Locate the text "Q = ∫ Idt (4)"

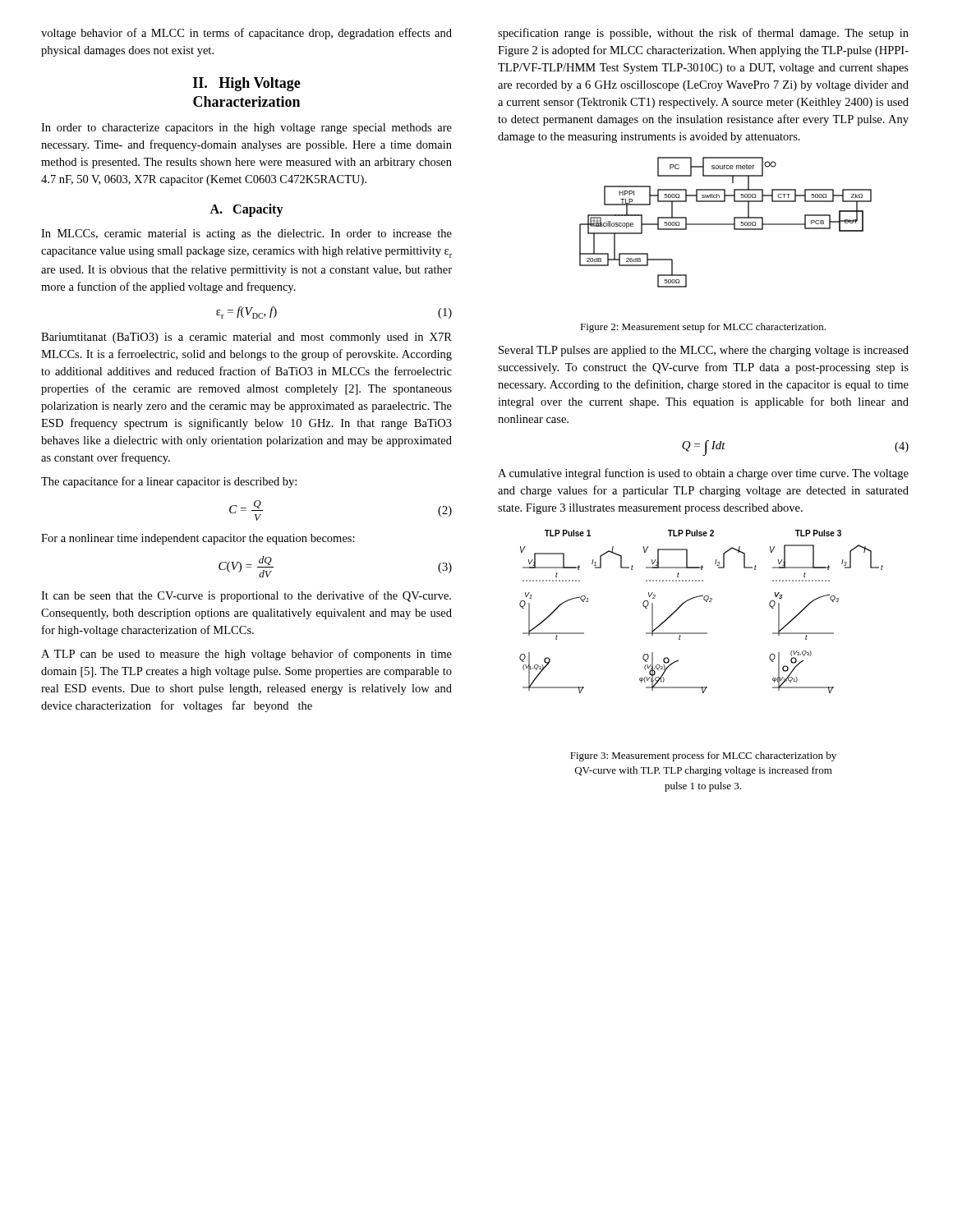(x=705, y=448)
